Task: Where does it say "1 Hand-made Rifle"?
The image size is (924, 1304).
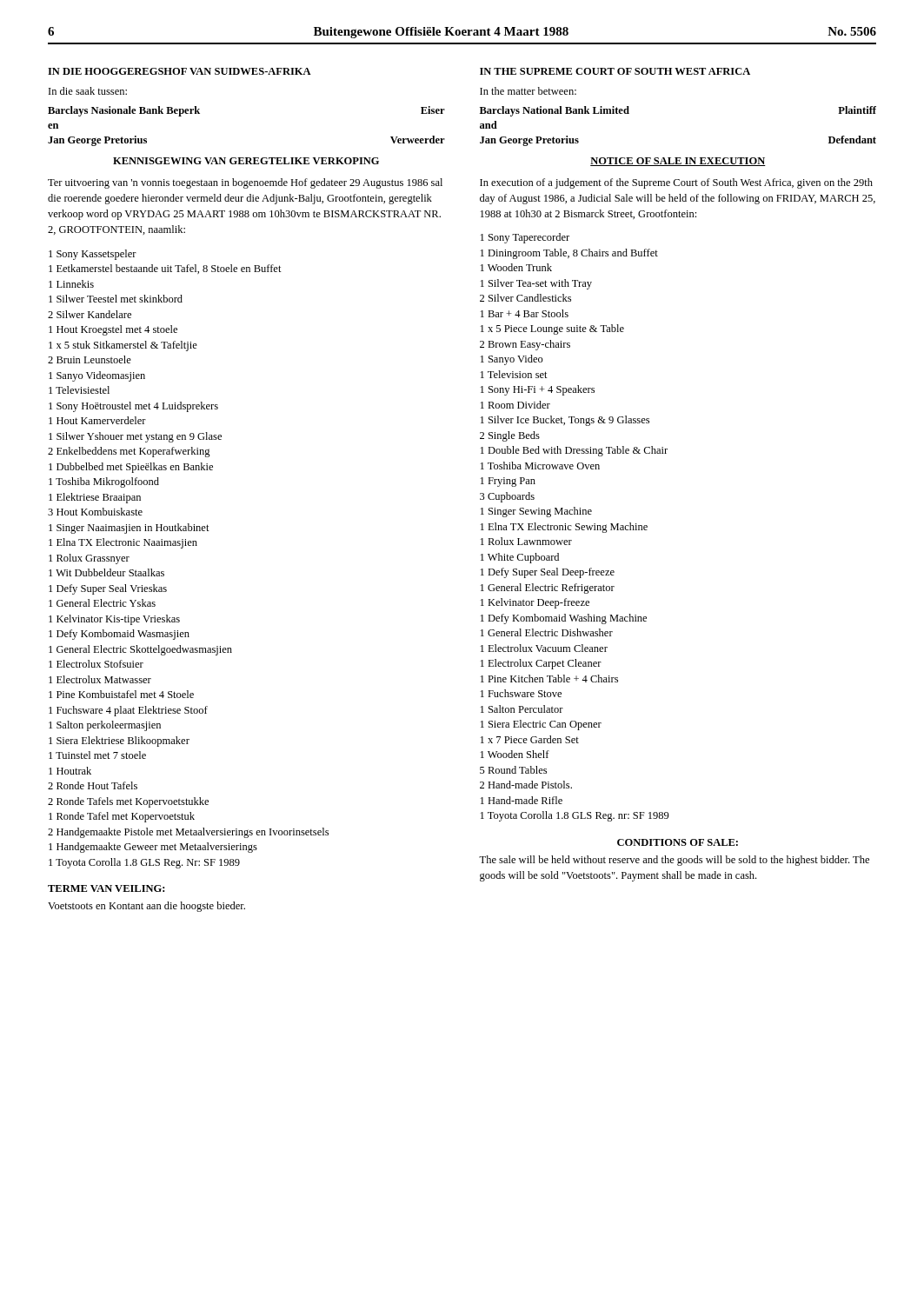Action: pyautogui.click(x=521, y=801)
